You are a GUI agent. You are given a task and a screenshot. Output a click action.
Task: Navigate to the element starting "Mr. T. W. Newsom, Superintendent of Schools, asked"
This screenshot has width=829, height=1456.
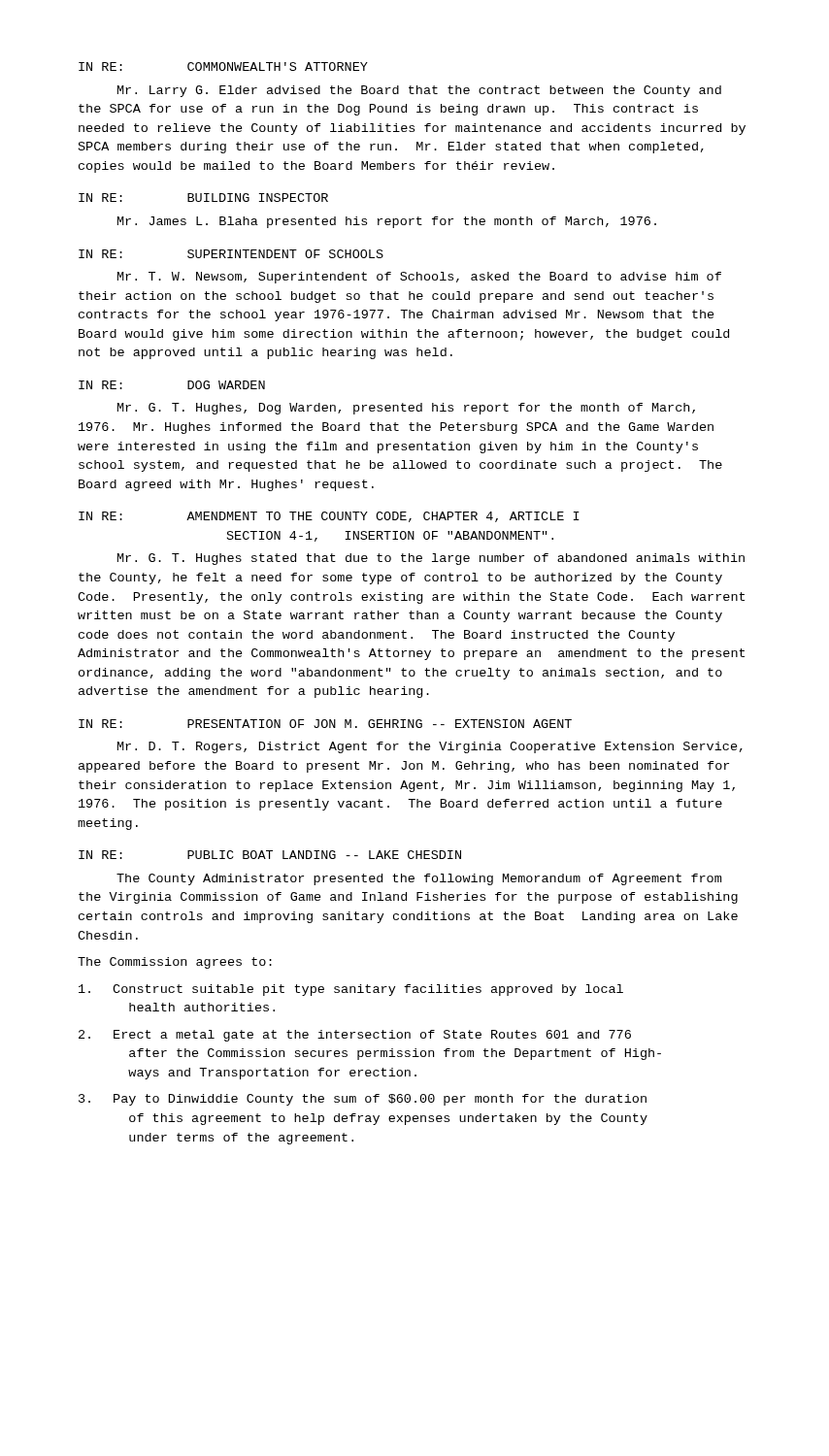(404, 315)
